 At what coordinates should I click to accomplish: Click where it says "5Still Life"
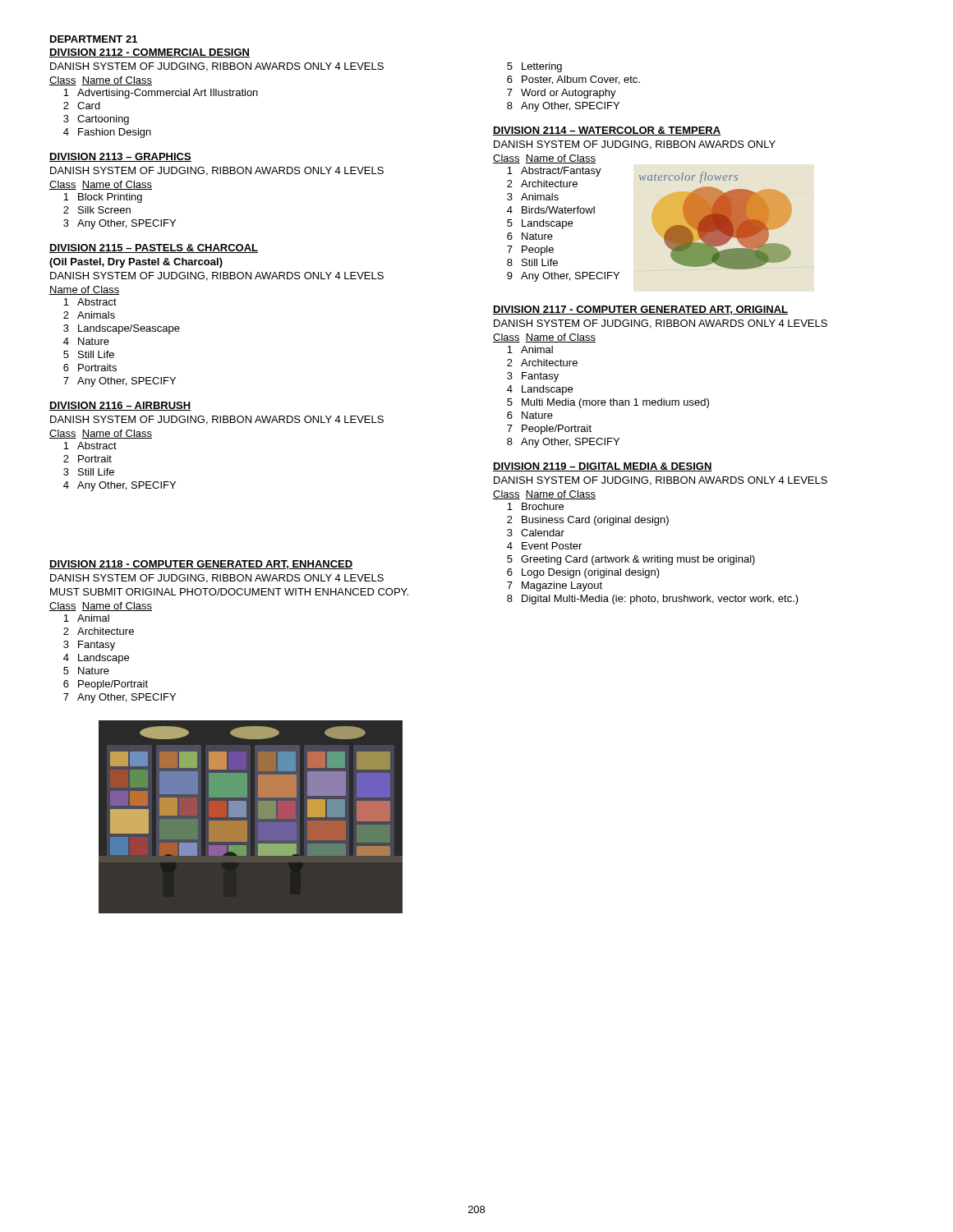click(119, 355)
